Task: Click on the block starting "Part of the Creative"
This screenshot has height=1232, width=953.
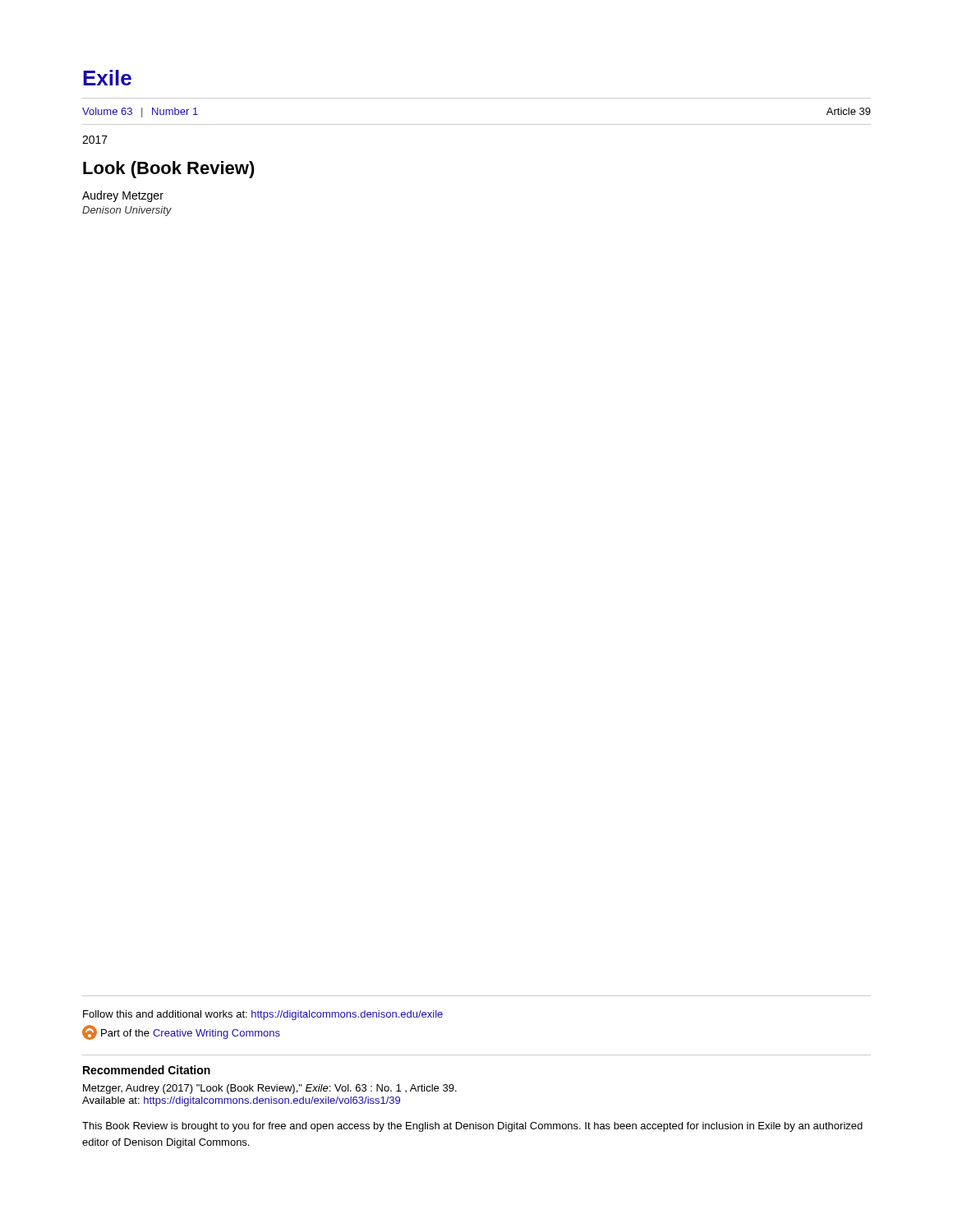Action: (181, 1032)
